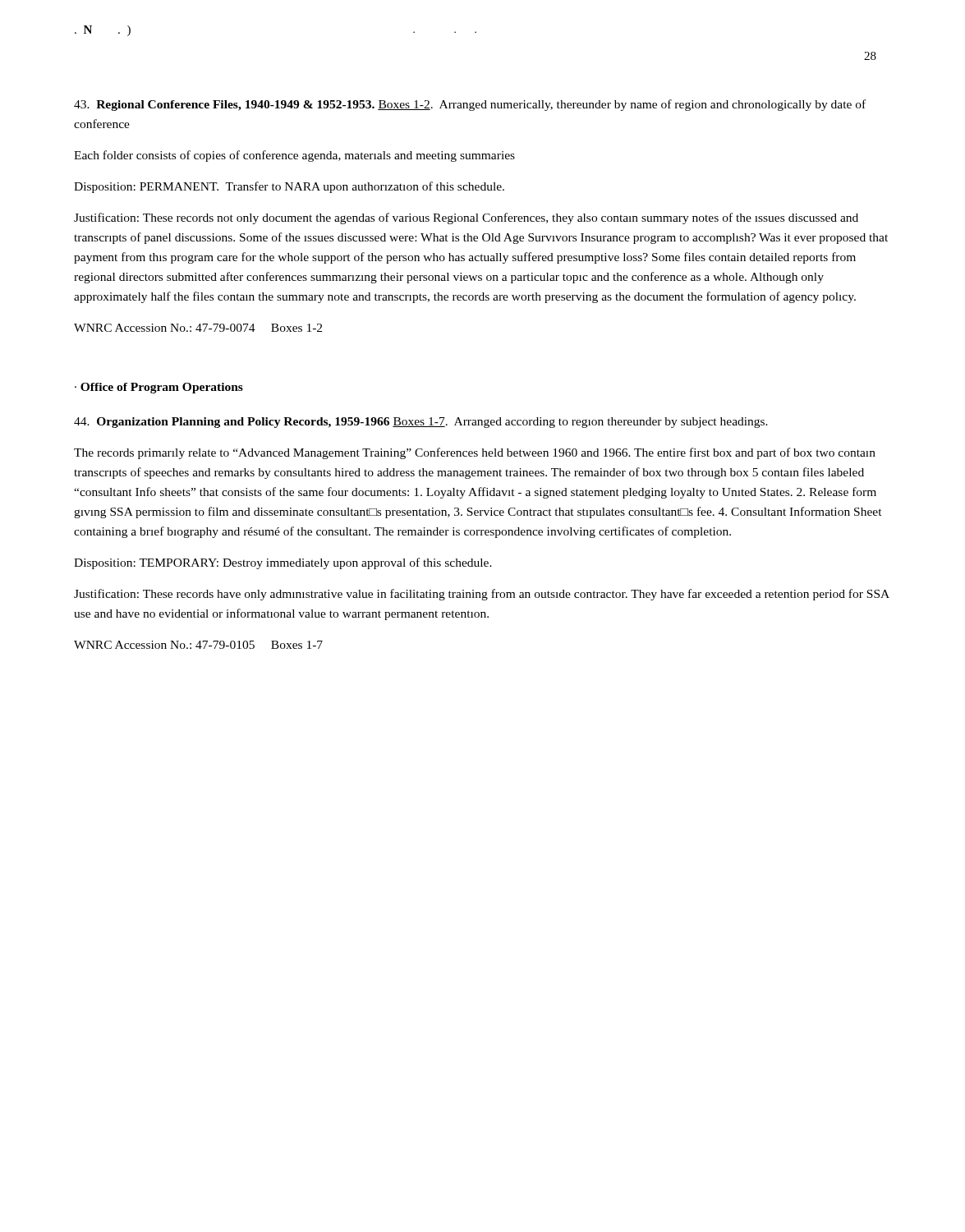Find the block on this page that starts "Disposition: TEMPORARY: Destroy immediately"
965x1232 pixels.
pyautogui.click(x=283, y=562)
